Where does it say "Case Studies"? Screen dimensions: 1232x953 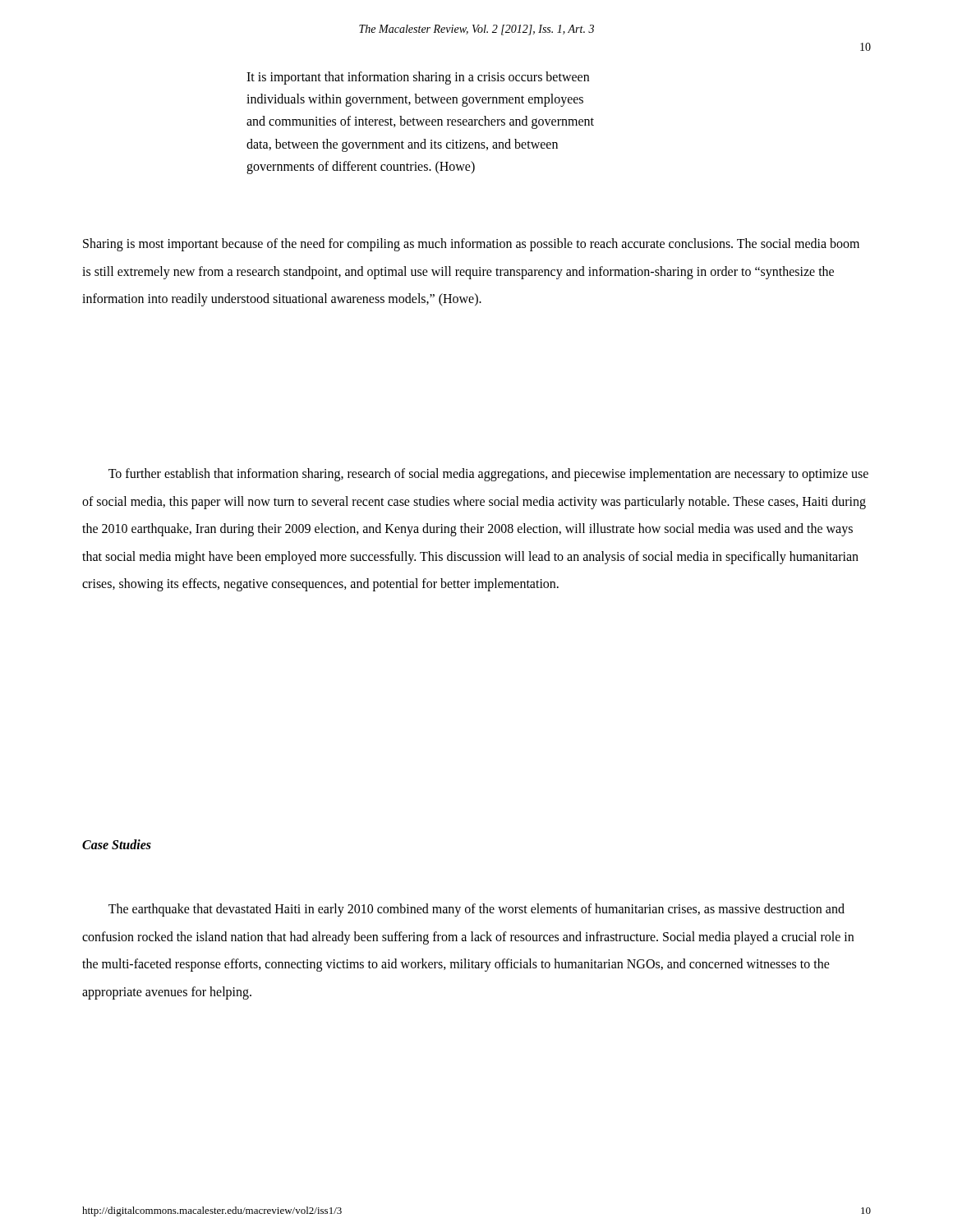[x=117, y=845]
